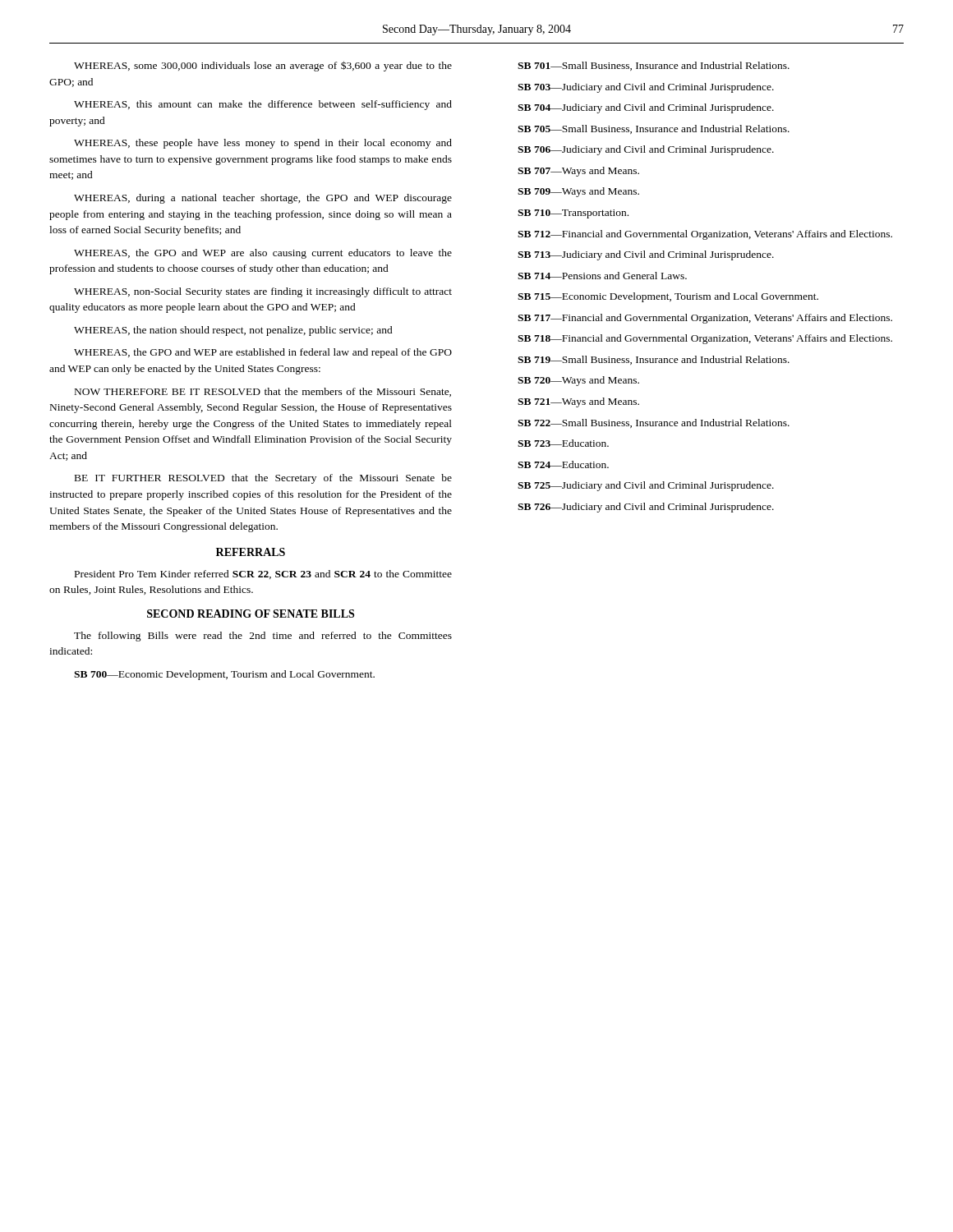Select the element starting "SB 722—Small Business, Insurance and Industrial"
This screenshot has height=1232, width=953.
[x=654, y=422]
